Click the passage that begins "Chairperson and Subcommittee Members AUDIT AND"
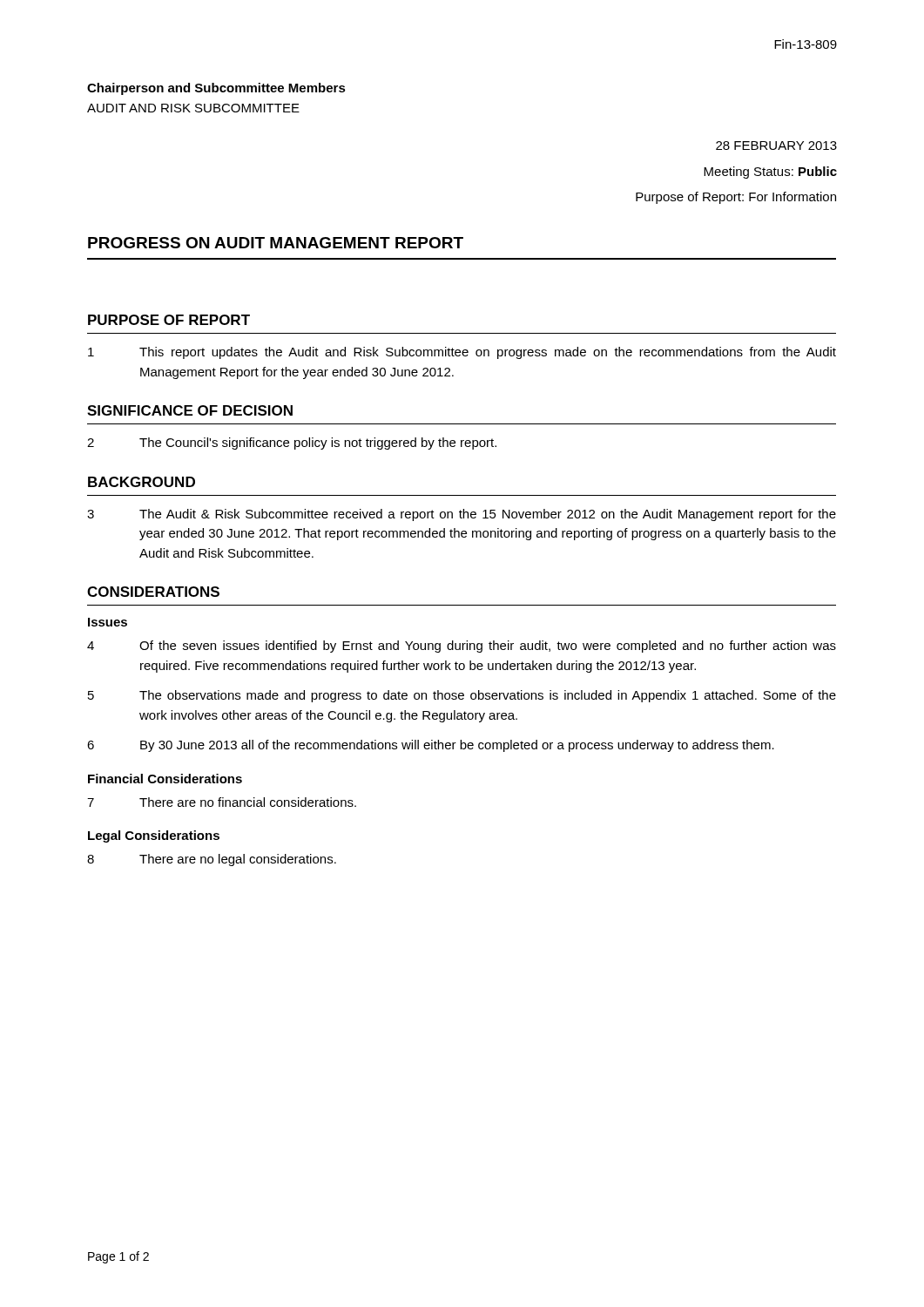 click(216, 98)
